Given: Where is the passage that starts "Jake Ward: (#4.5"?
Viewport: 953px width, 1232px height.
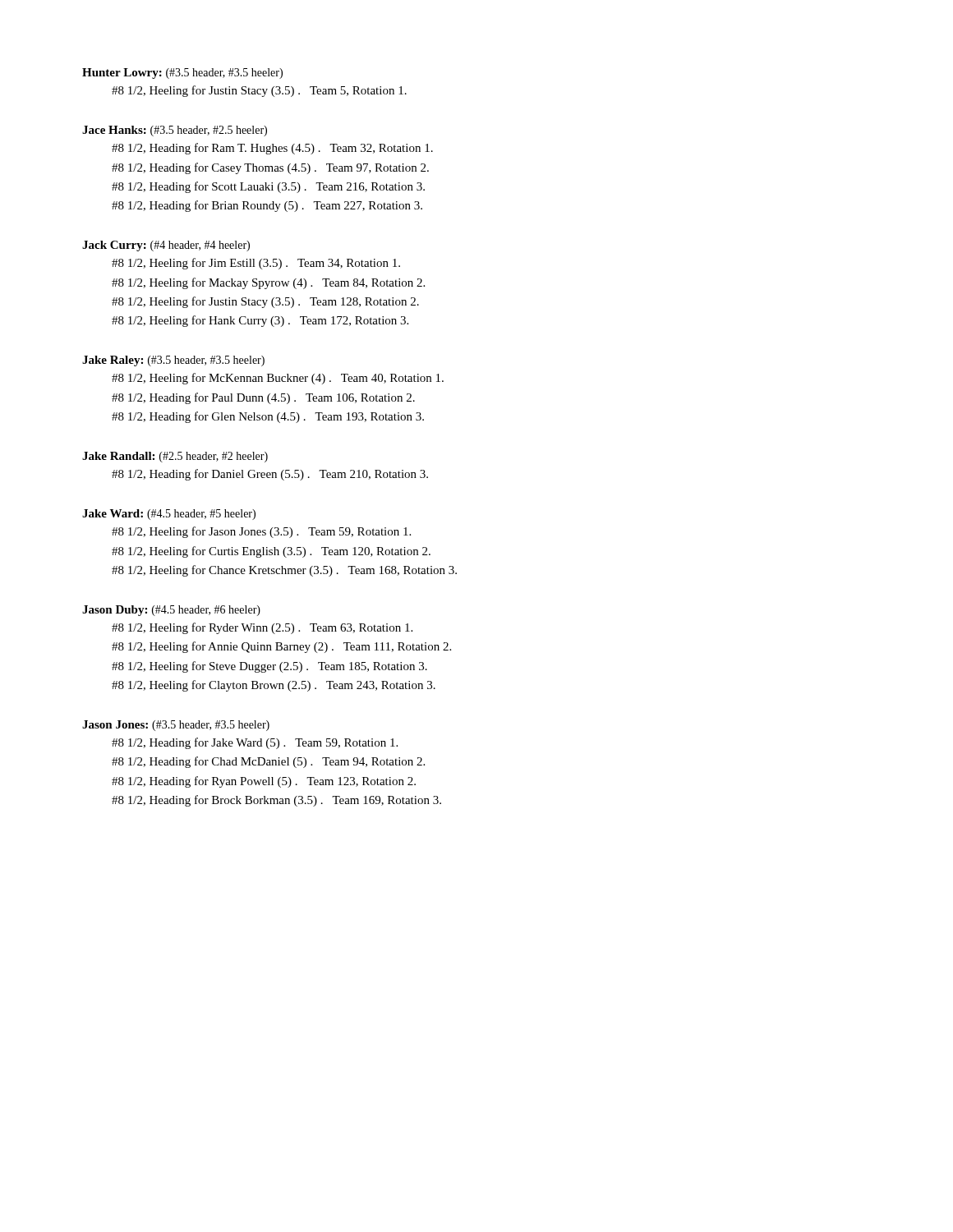Looking at the screenshot, I should tap(169, 515).
